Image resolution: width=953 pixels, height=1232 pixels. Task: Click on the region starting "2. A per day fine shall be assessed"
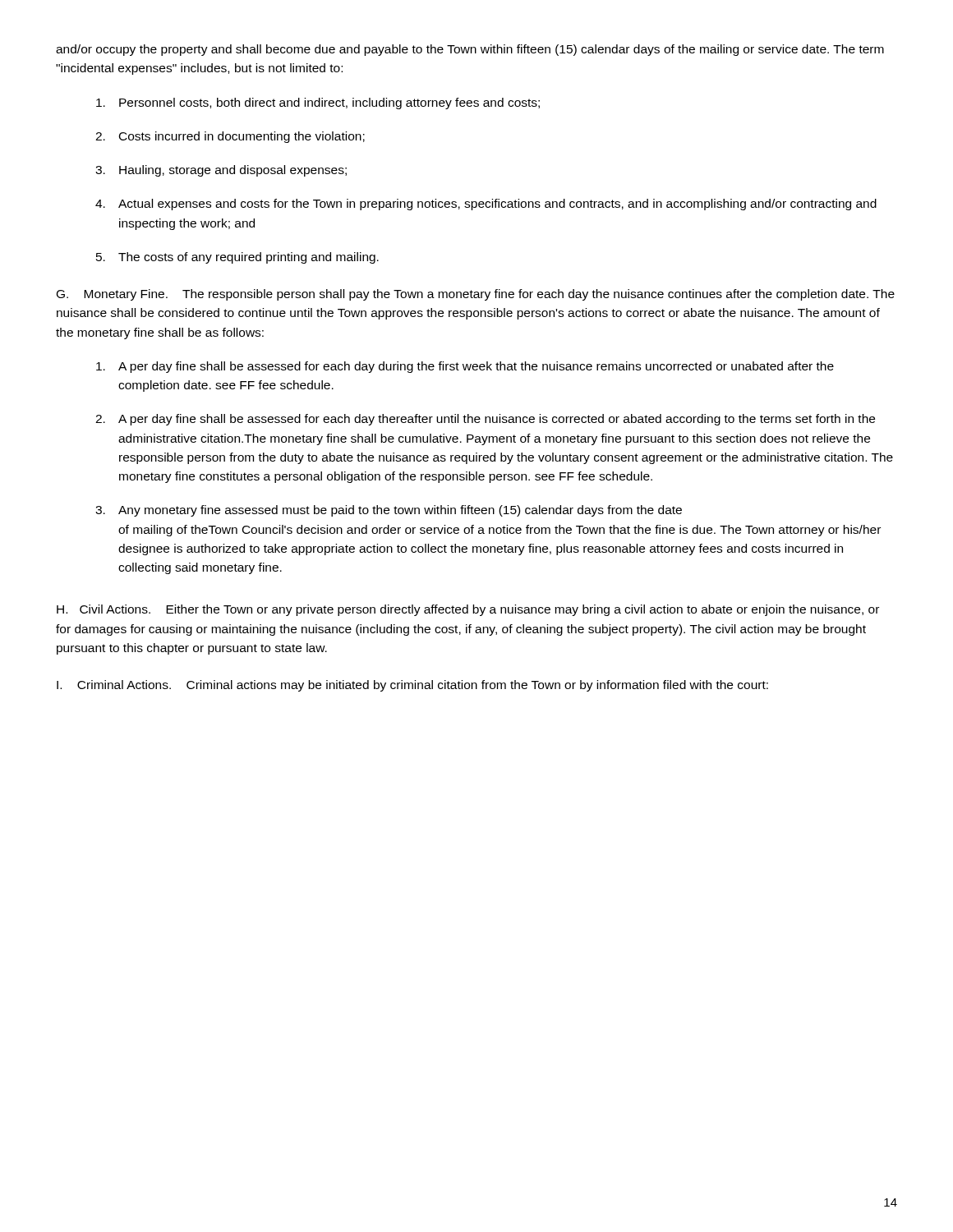pyautogui.click(x=496, y=447)
